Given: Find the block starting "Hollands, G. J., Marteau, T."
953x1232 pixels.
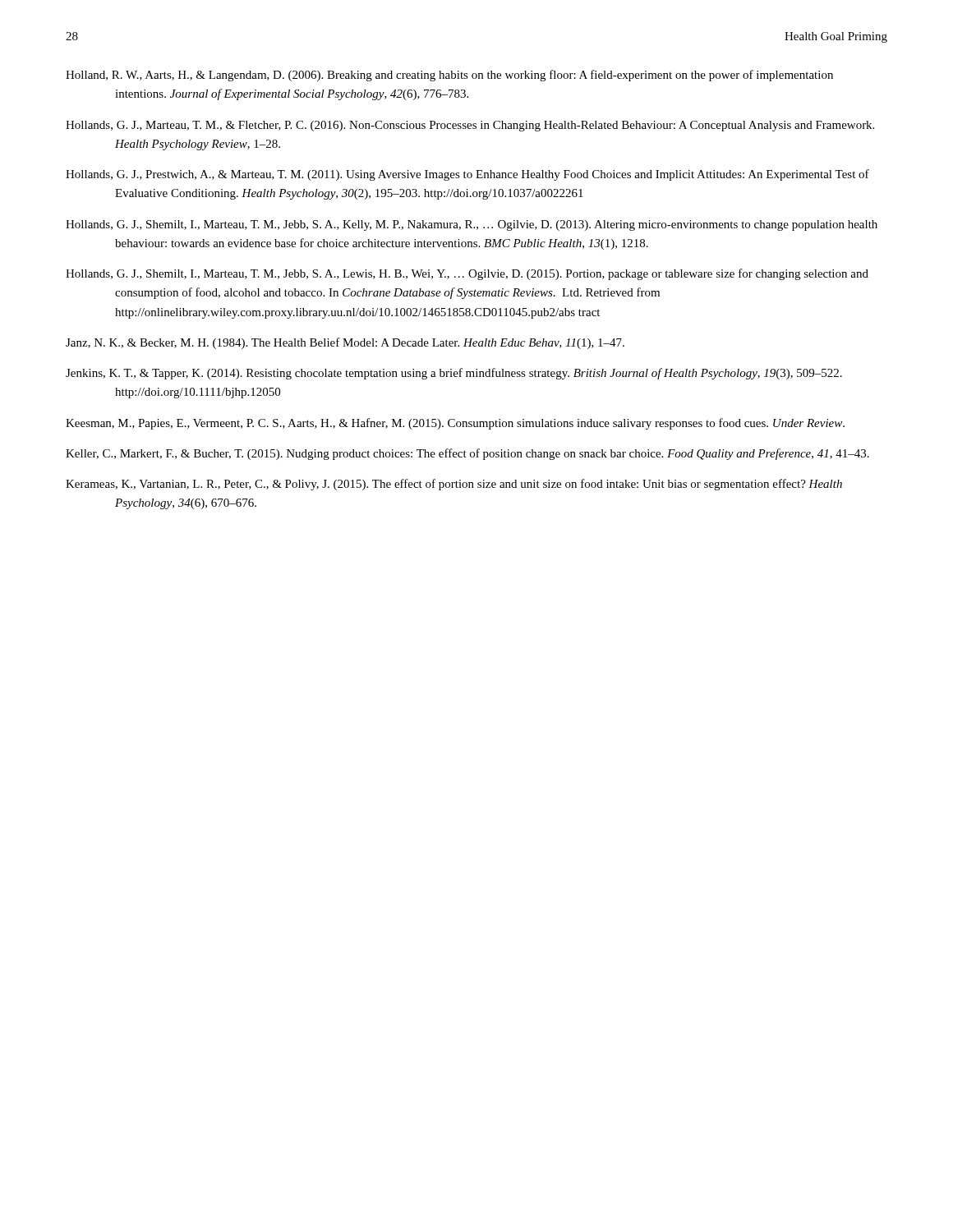Looking at the screenshot, I should [x=470, y=134].
